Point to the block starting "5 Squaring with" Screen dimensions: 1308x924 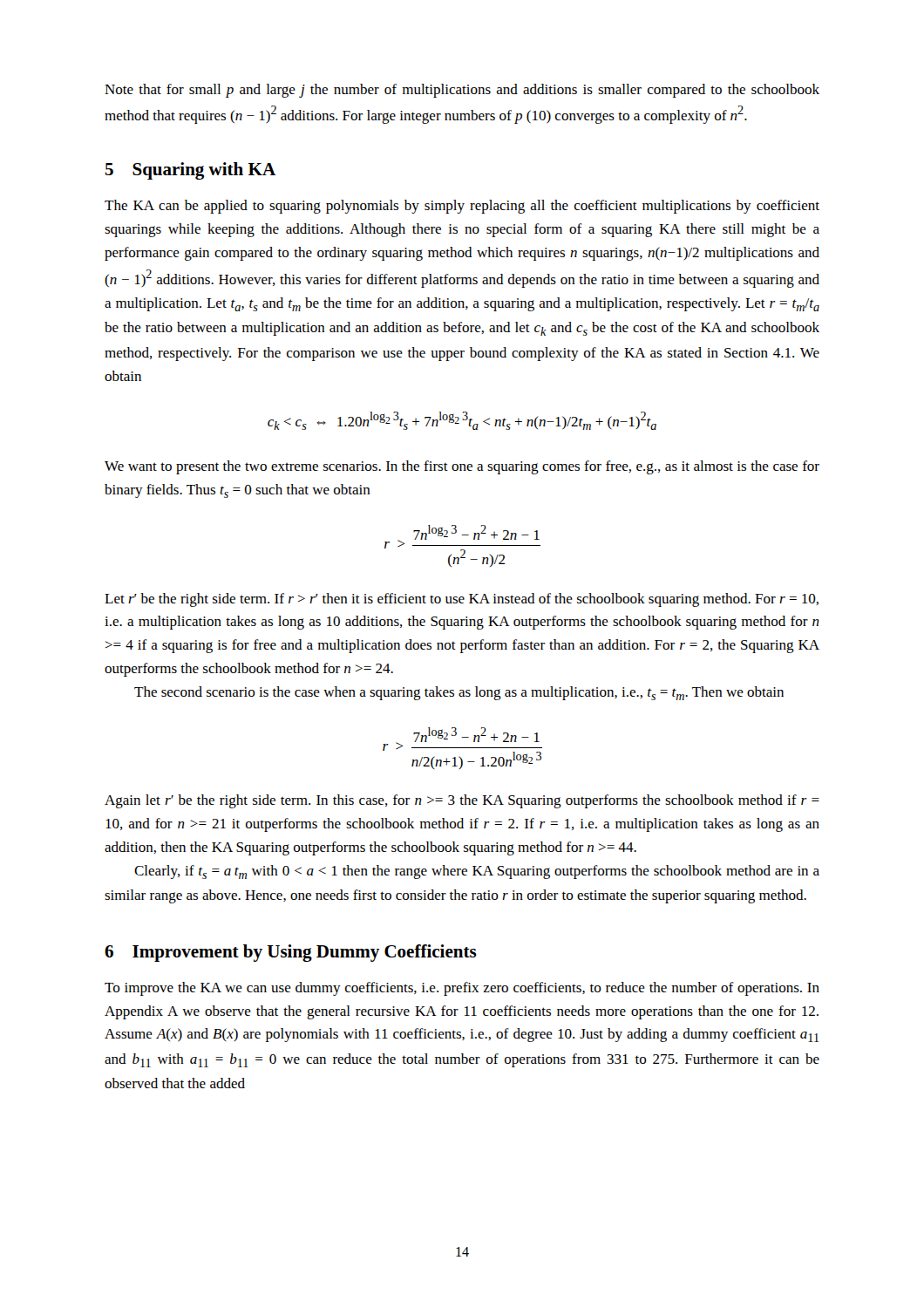pos(190,170)
